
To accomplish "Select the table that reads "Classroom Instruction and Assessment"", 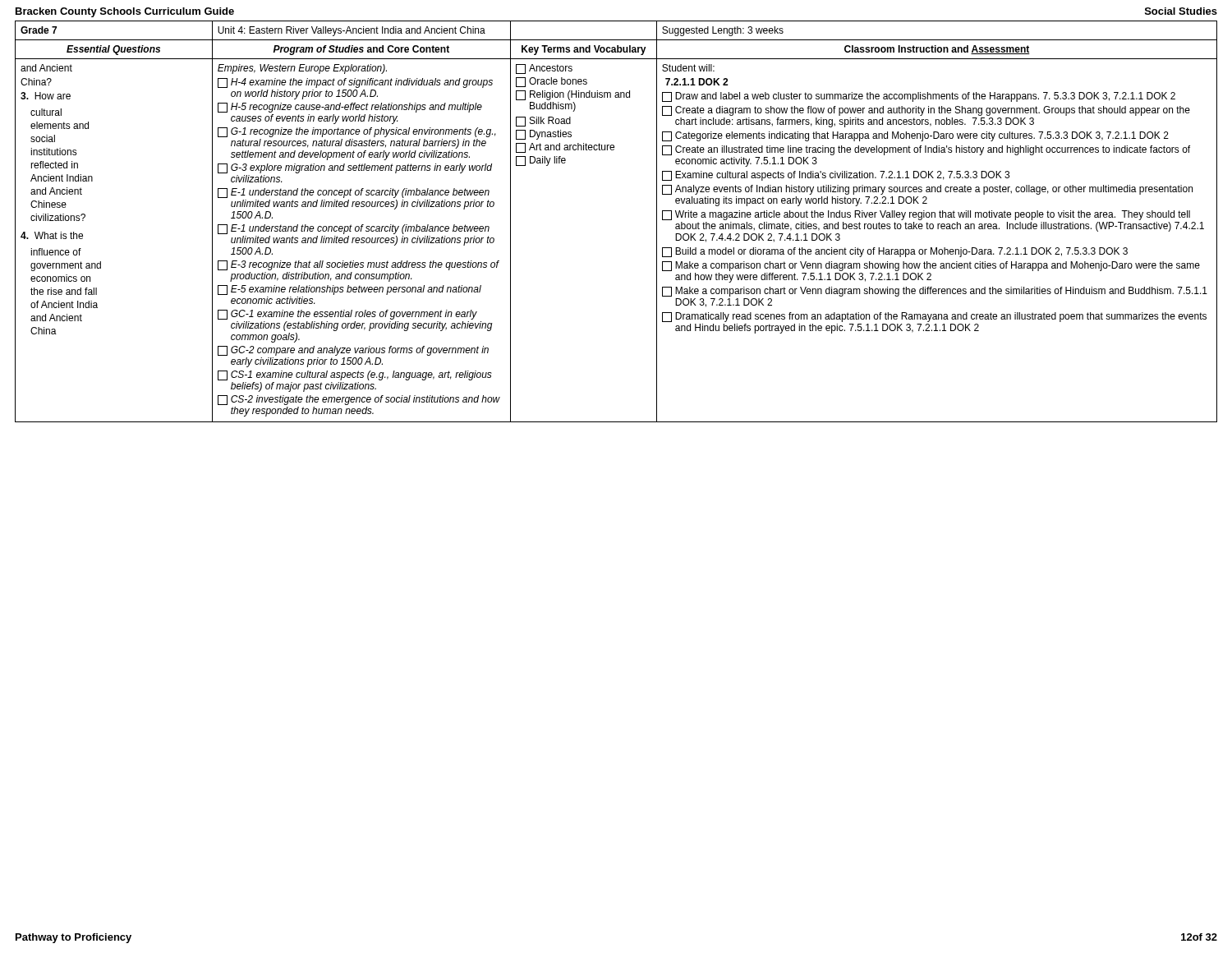I will pos(616,221).
